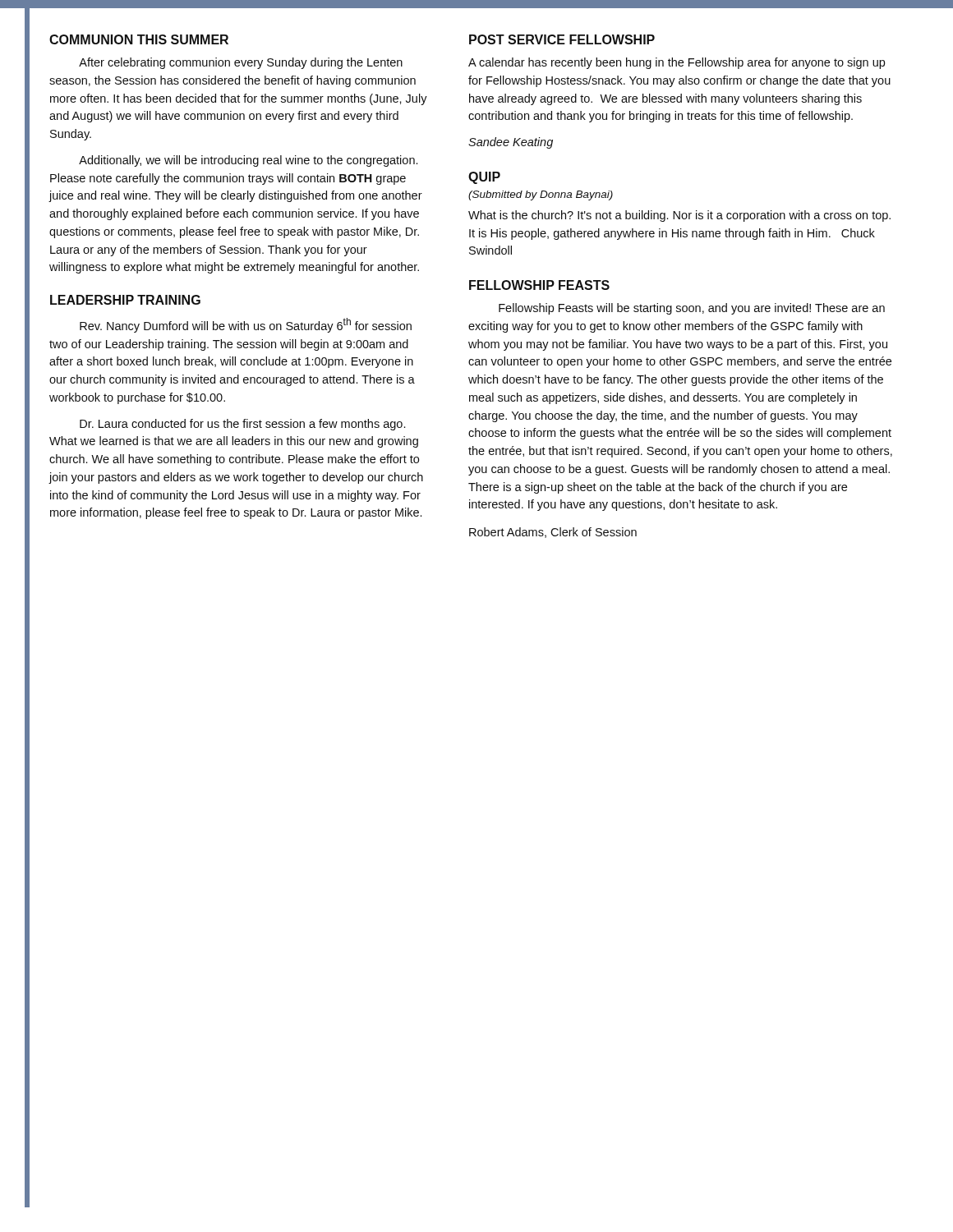Find the text block that reads "Fellowship Feasts will be starting soon,"
The image size is (953, 1232).
[682, 407]
